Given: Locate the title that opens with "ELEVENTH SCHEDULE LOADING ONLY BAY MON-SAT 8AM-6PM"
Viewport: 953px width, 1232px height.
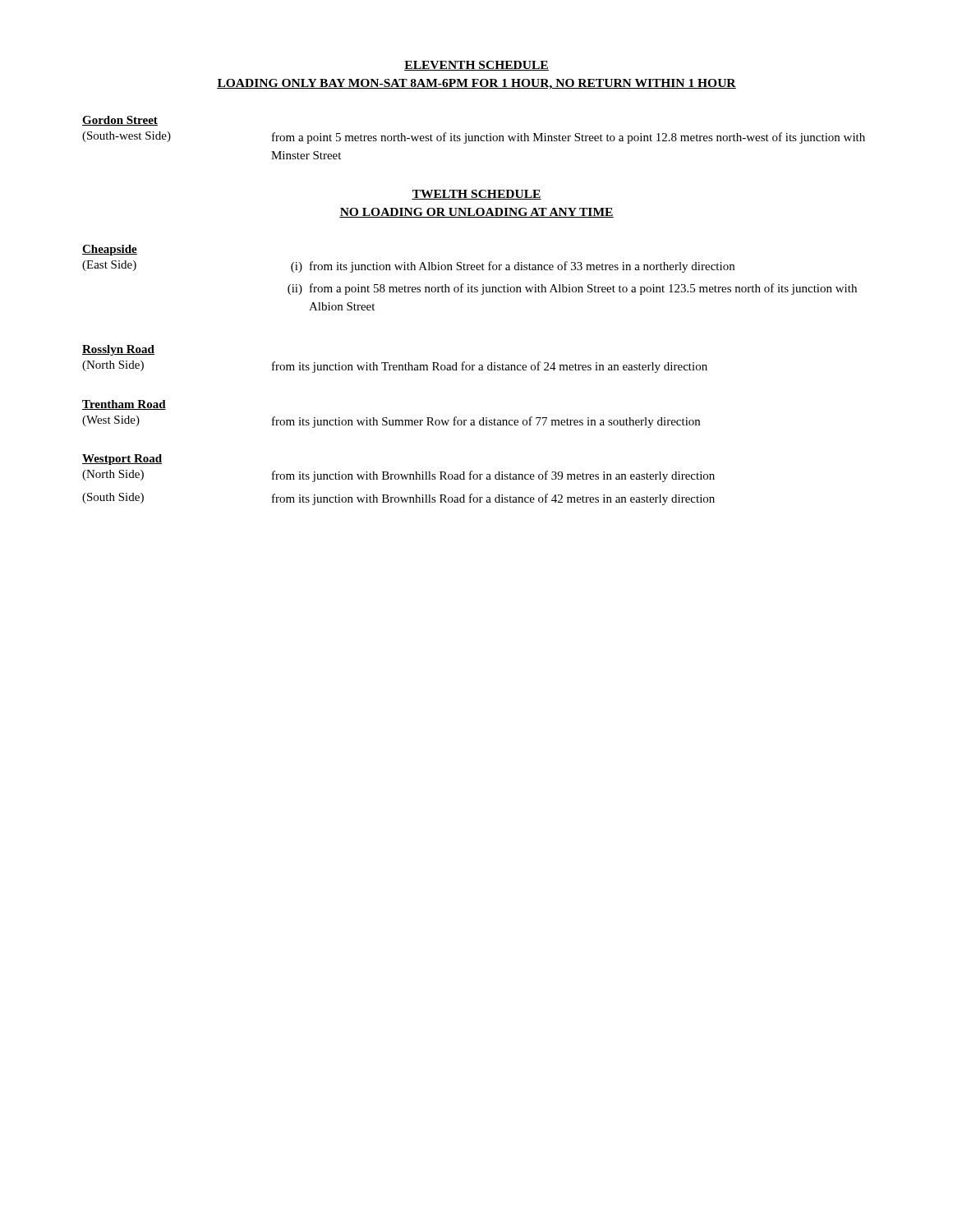Looking at the screenshot, I should click(476, 74).
